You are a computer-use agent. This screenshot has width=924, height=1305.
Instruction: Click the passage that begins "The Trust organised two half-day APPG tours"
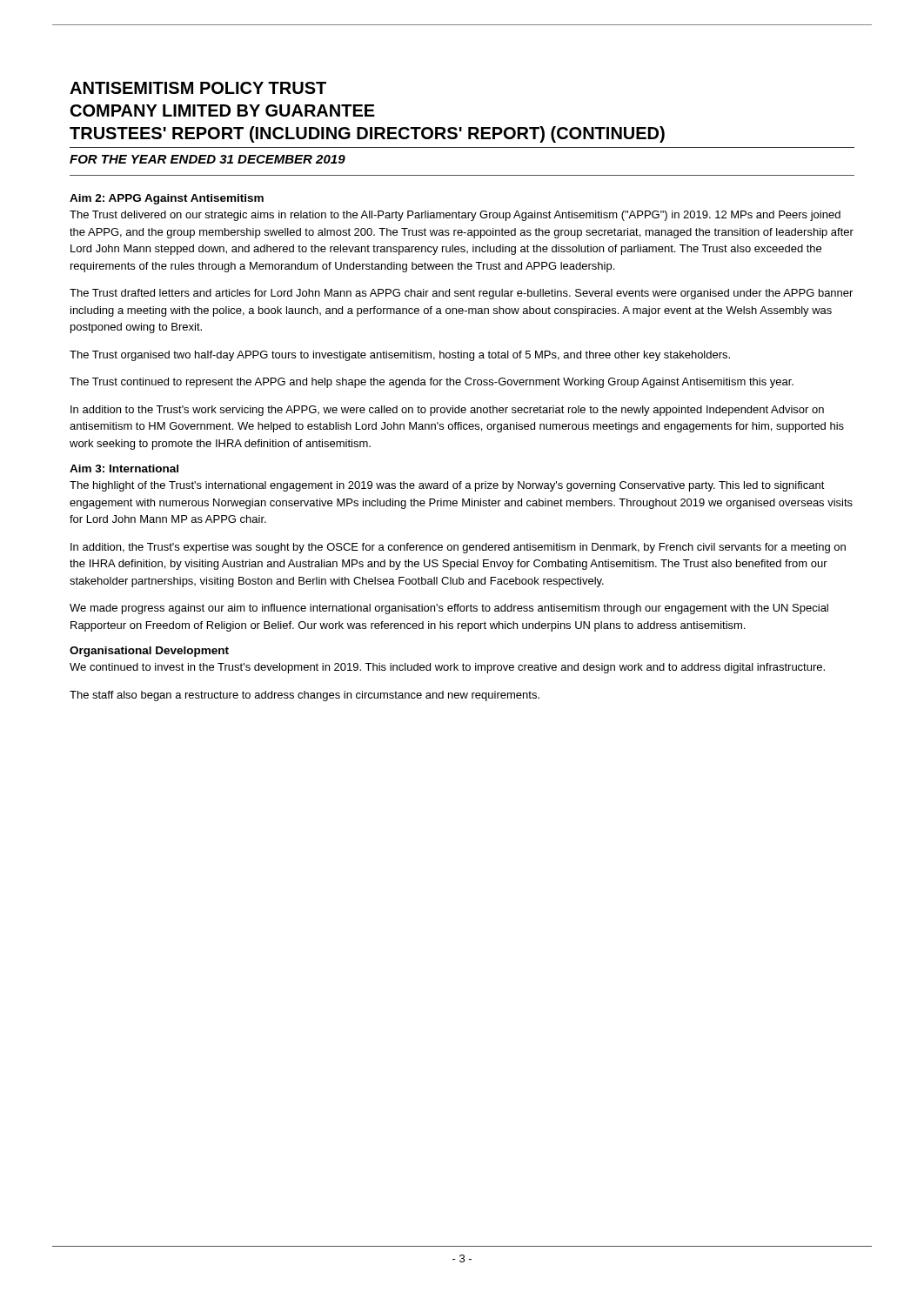coord(400,354)
